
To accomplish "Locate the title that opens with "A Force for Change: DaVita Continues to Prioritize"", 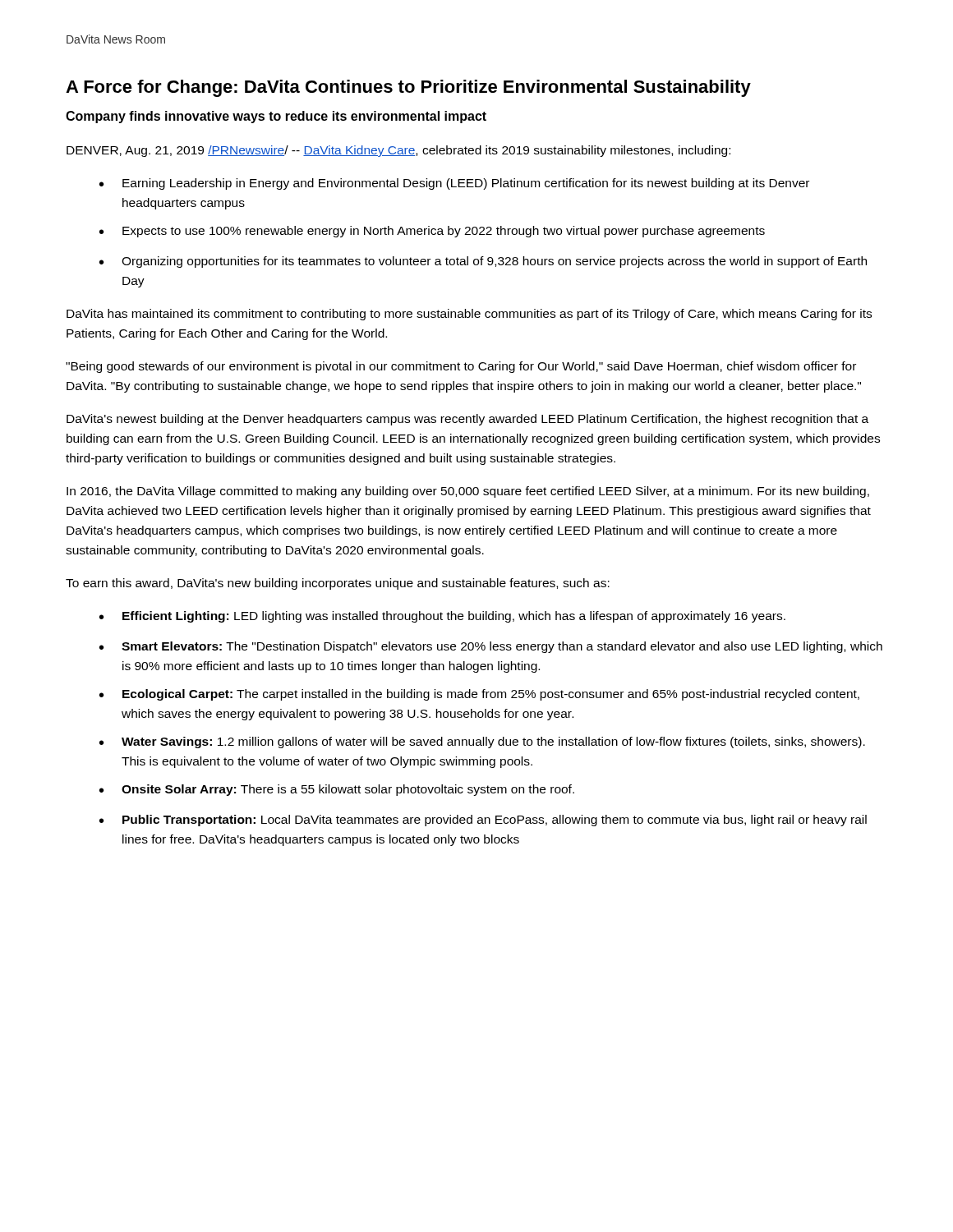I will [408, 87].
